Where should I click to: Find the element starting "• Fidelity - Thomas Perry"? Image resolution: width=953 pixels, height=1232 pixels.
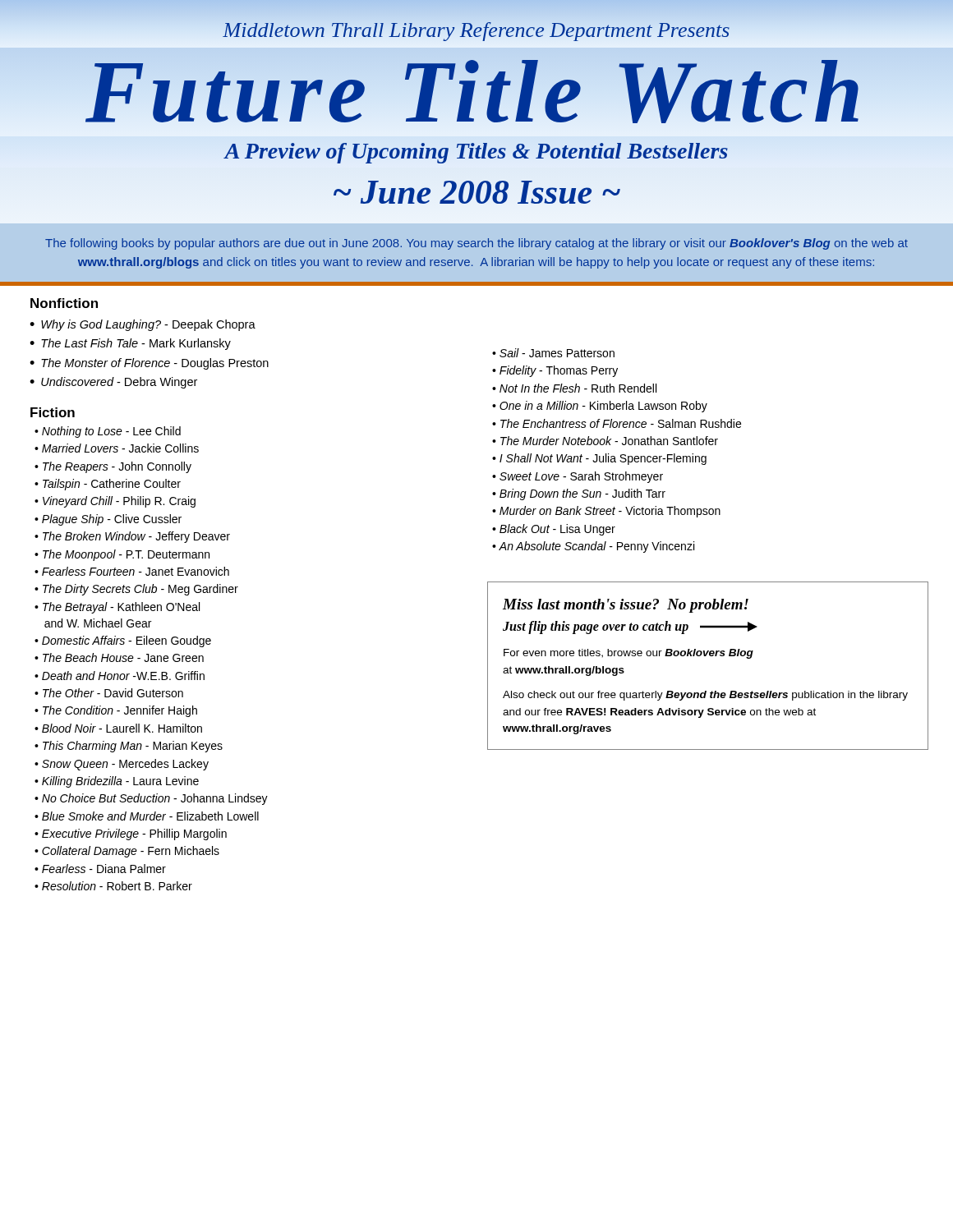tap(555, 371)
